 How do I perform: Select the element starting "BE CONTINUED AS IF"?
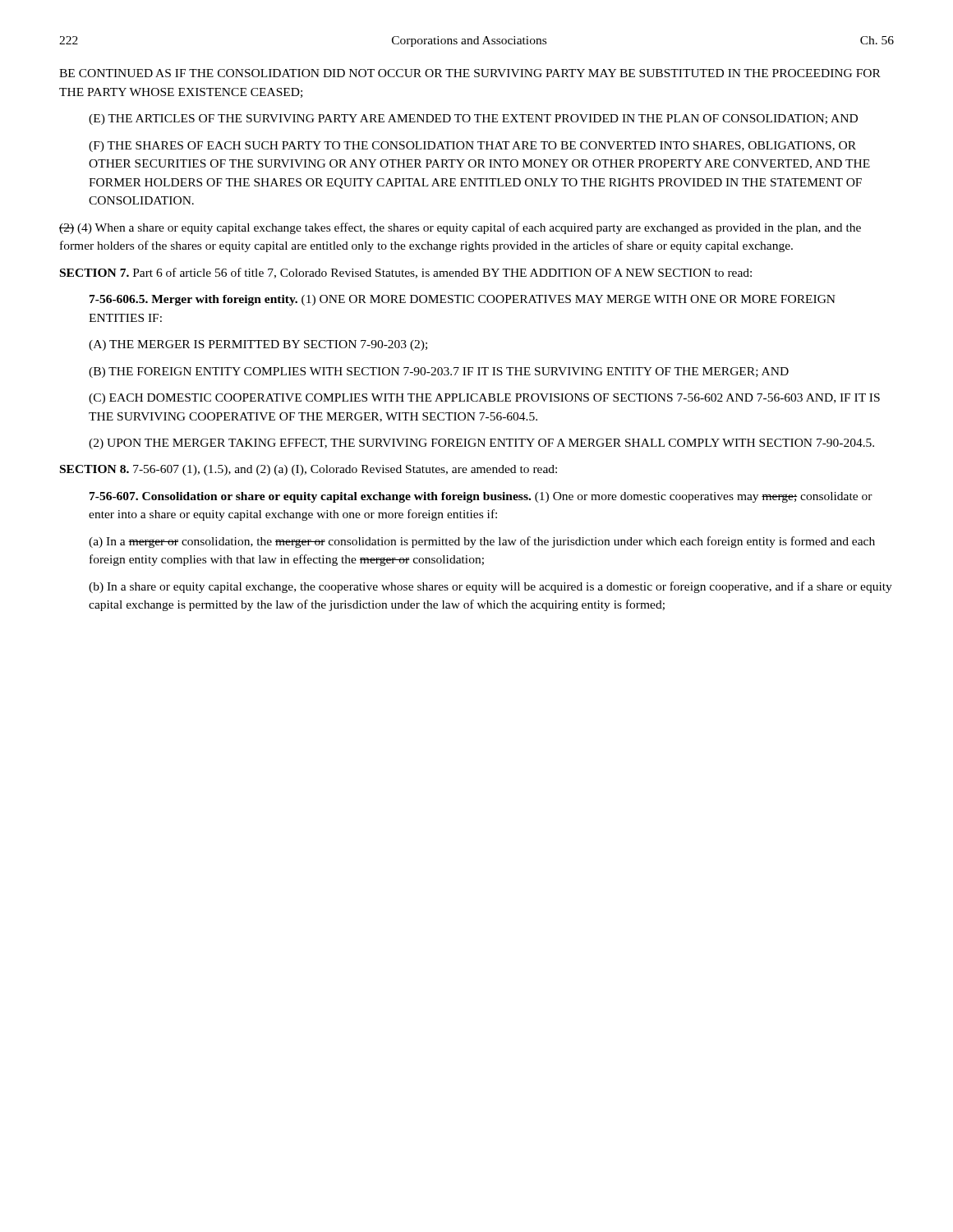(470, 82)
